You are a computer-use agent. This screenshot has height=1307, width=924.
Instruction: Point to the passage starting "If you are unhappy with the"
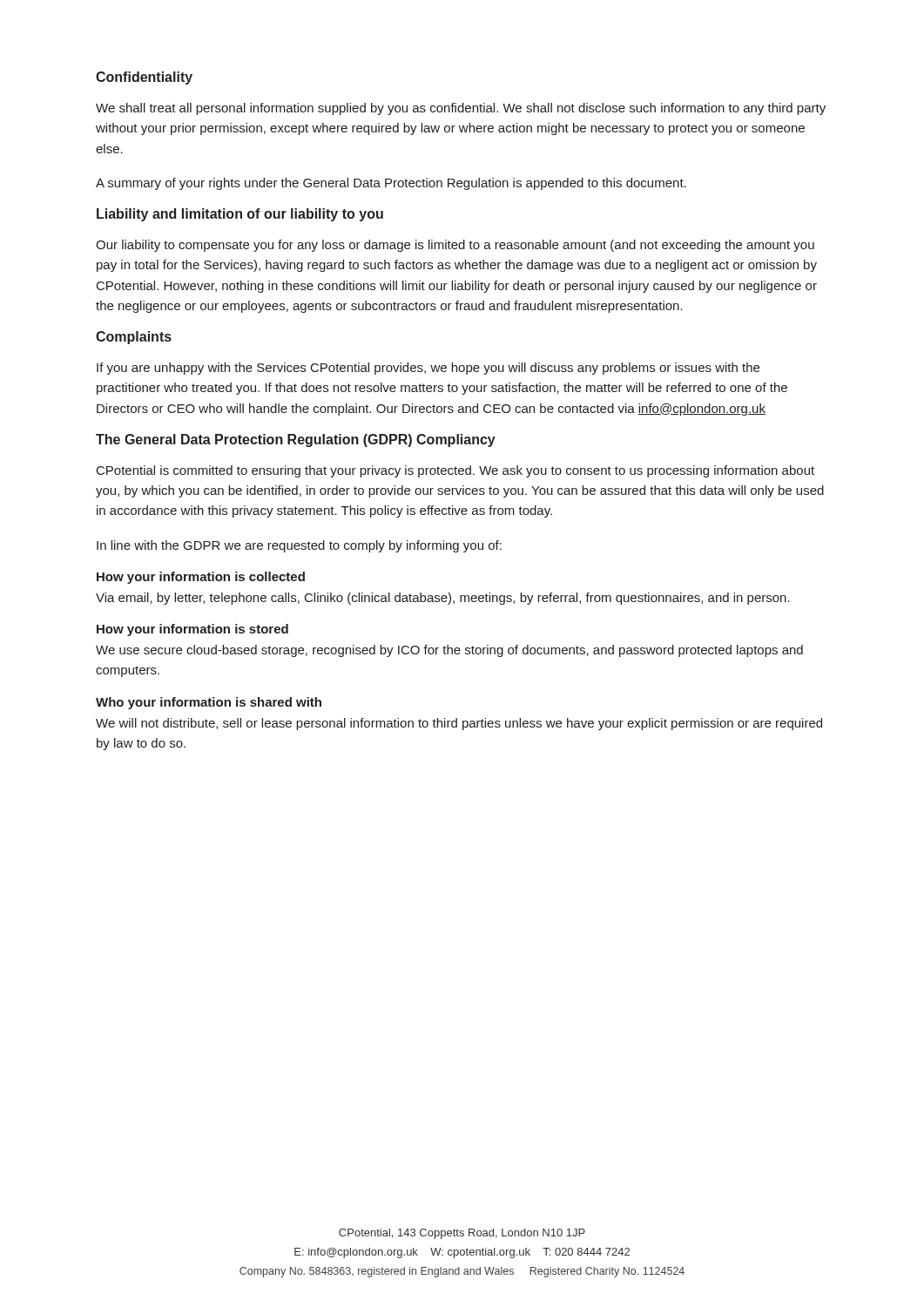click(442, 388)
